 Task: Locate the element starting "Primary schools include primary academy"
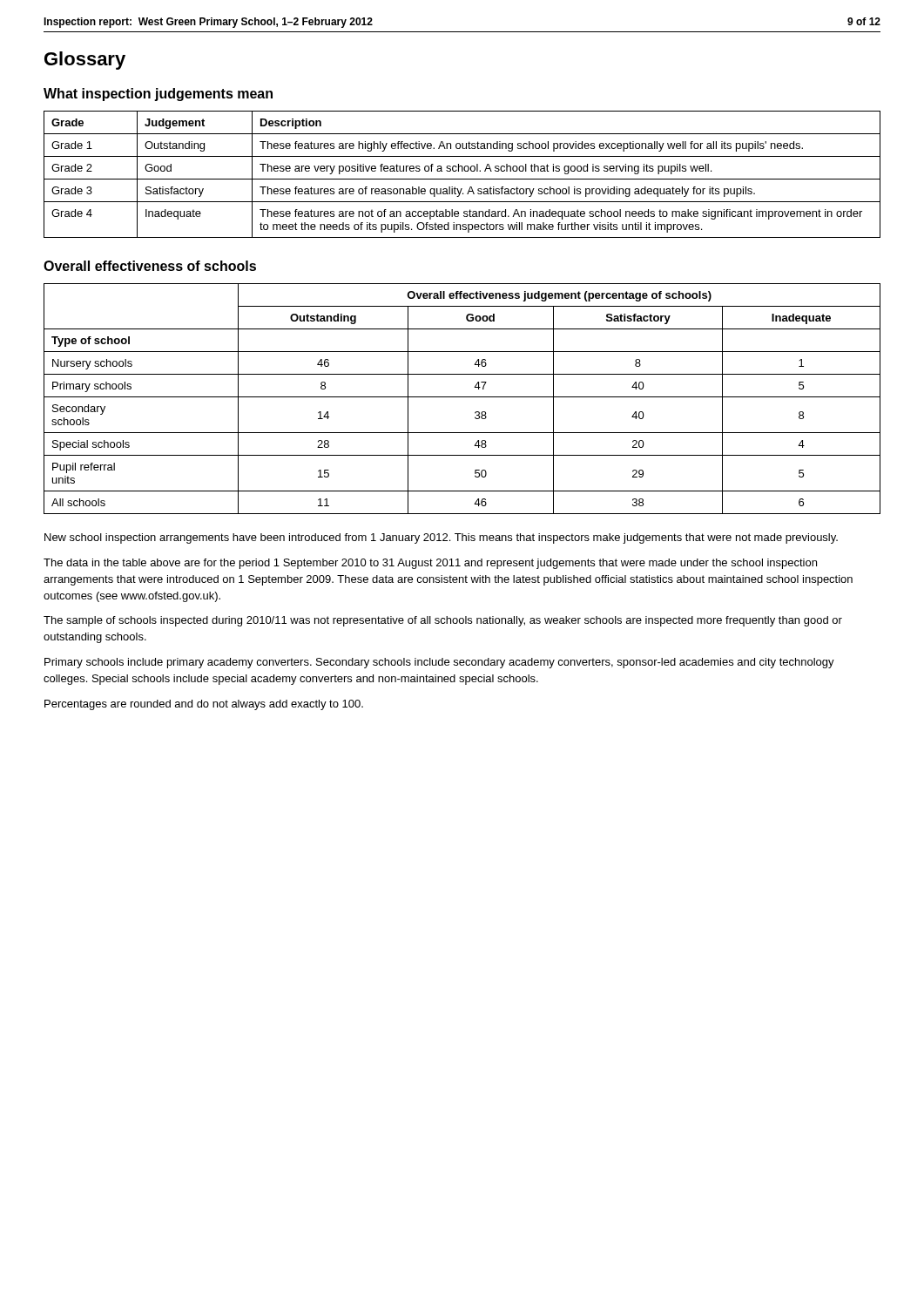pyautogui.click(x=462, y=671)
